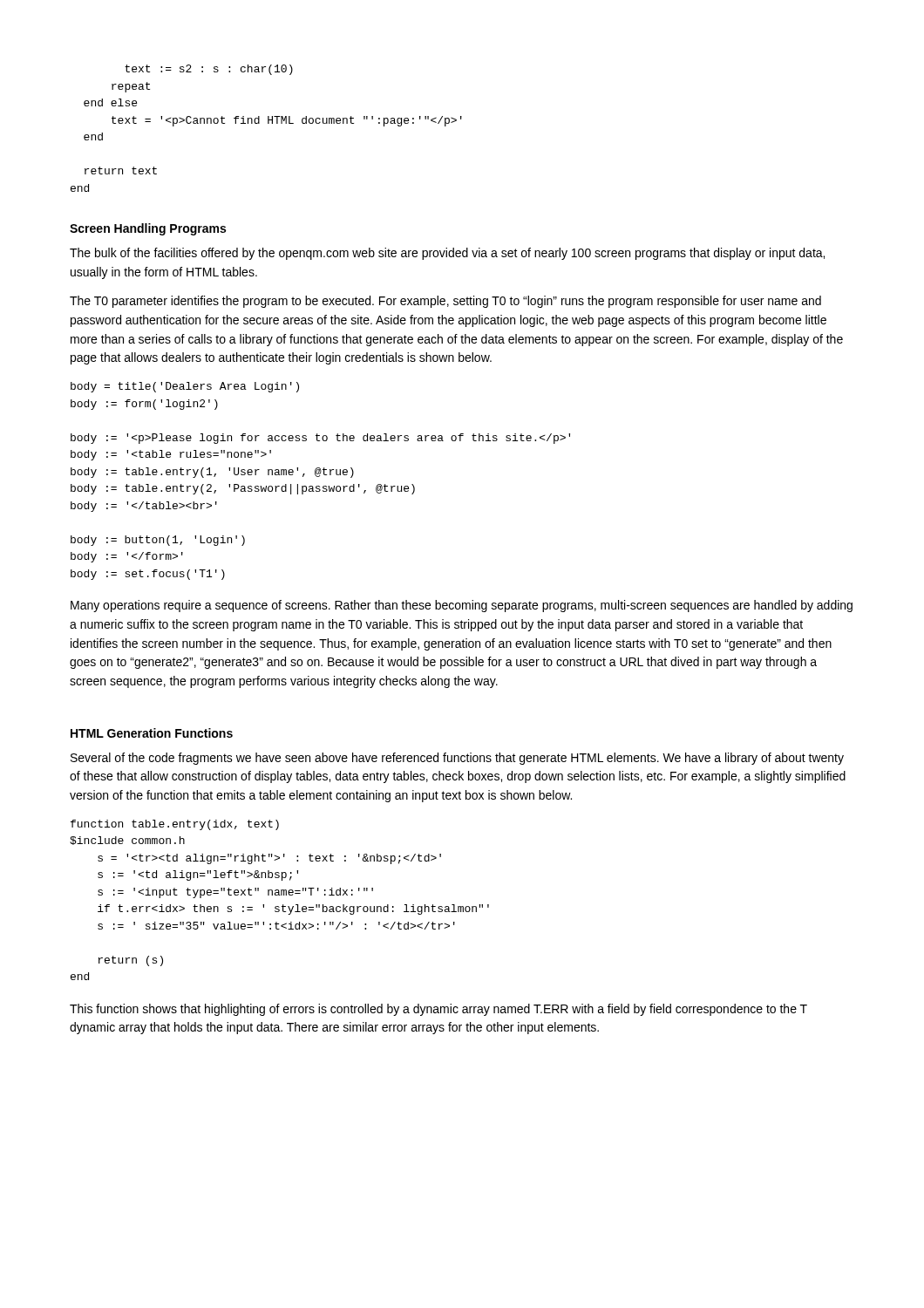The height and width of the screenshot is (1308, 924).
Task: Navigate to the text block starting "Many operations require a sequence of screens."
Action: coord(462,643)
